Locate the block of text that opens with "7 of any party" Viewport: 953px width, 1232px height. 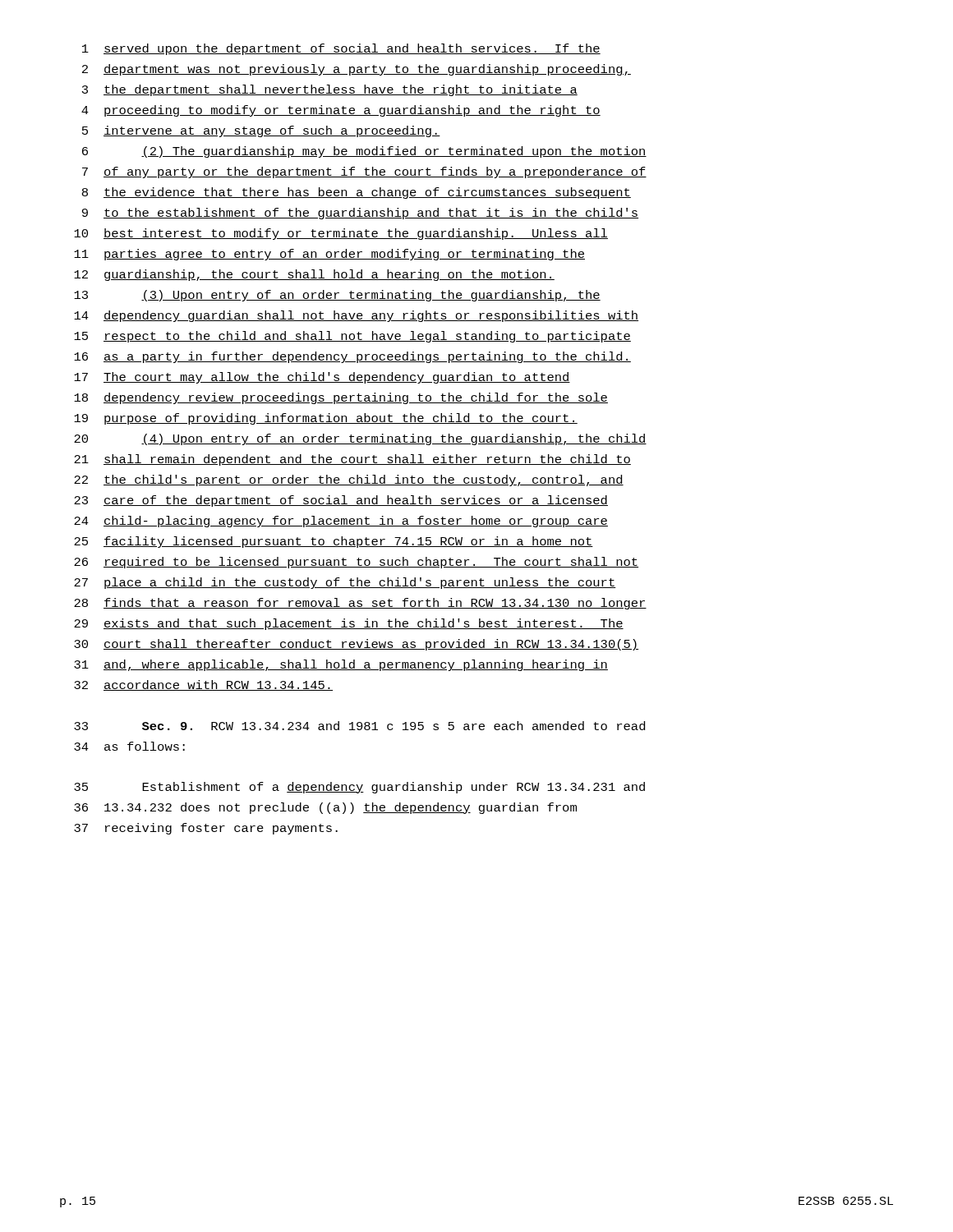pyautogui.click(x=476, y=173)
